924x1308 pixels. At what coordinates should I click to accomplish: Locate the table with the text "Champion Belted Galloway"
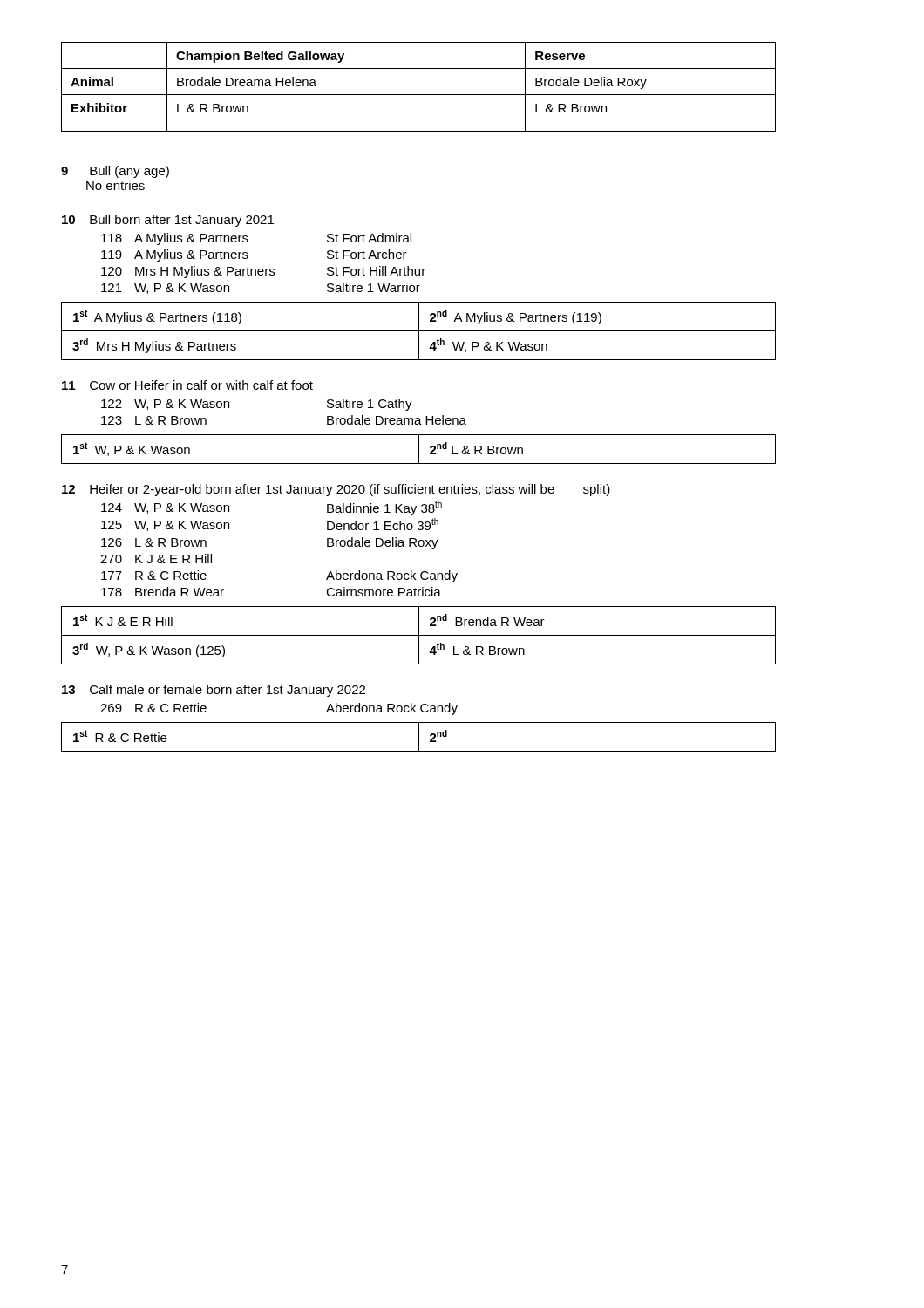click(462, 87)
